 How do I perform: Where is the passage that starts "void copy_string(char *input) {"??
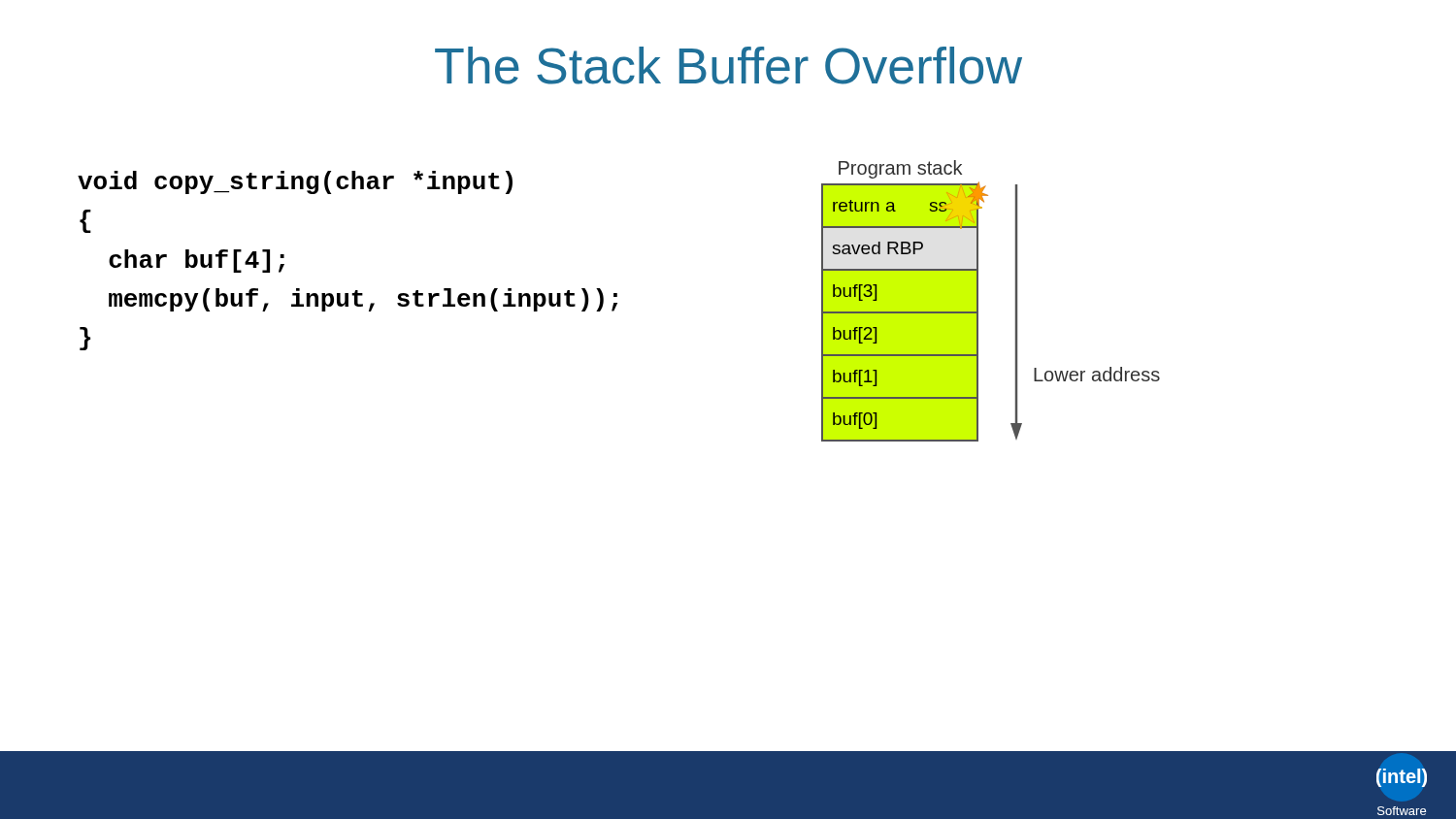click(x=295, y=182)
